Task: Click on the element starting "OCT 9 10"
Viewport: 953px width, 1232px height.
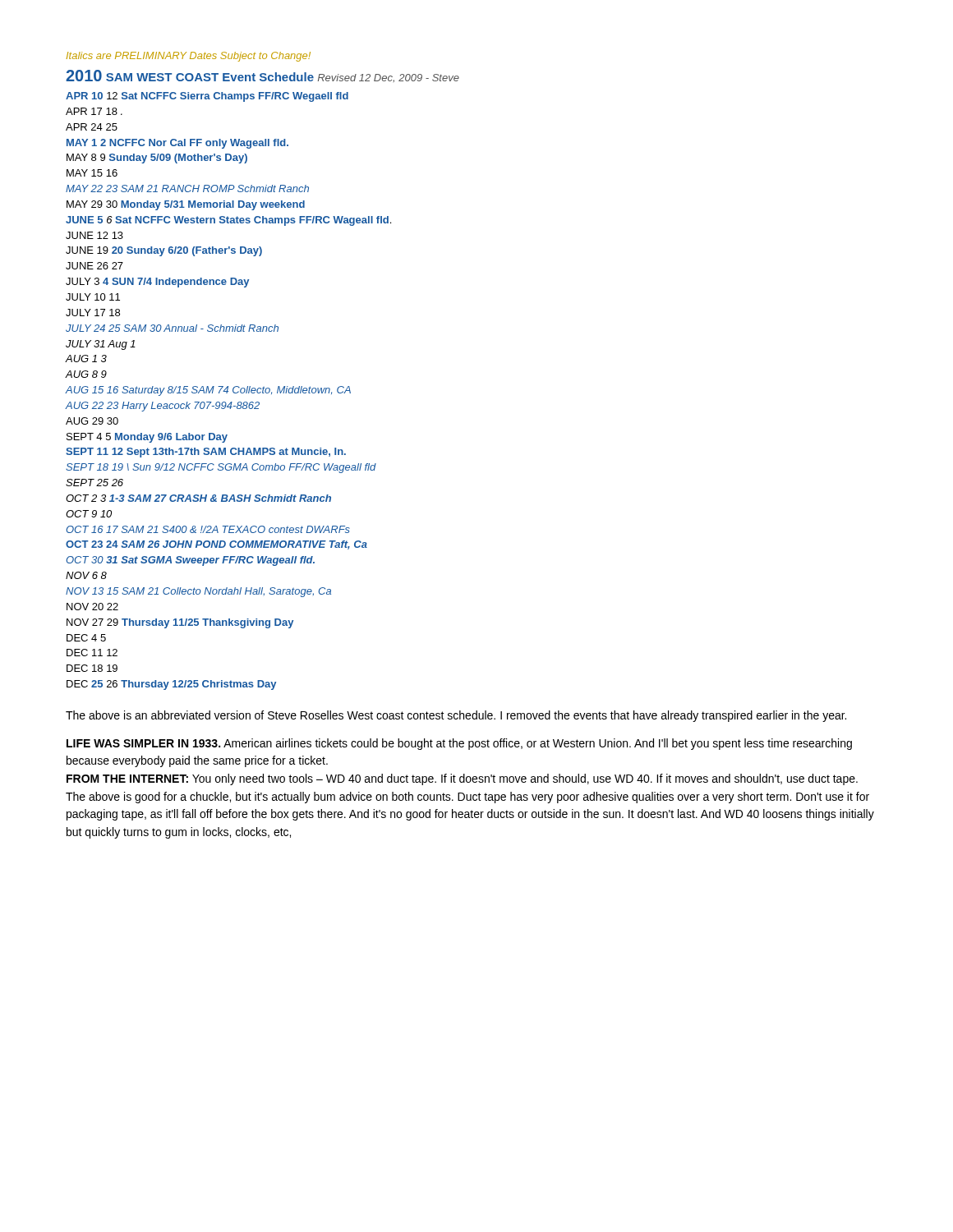Action: click(x=89, y=514)
